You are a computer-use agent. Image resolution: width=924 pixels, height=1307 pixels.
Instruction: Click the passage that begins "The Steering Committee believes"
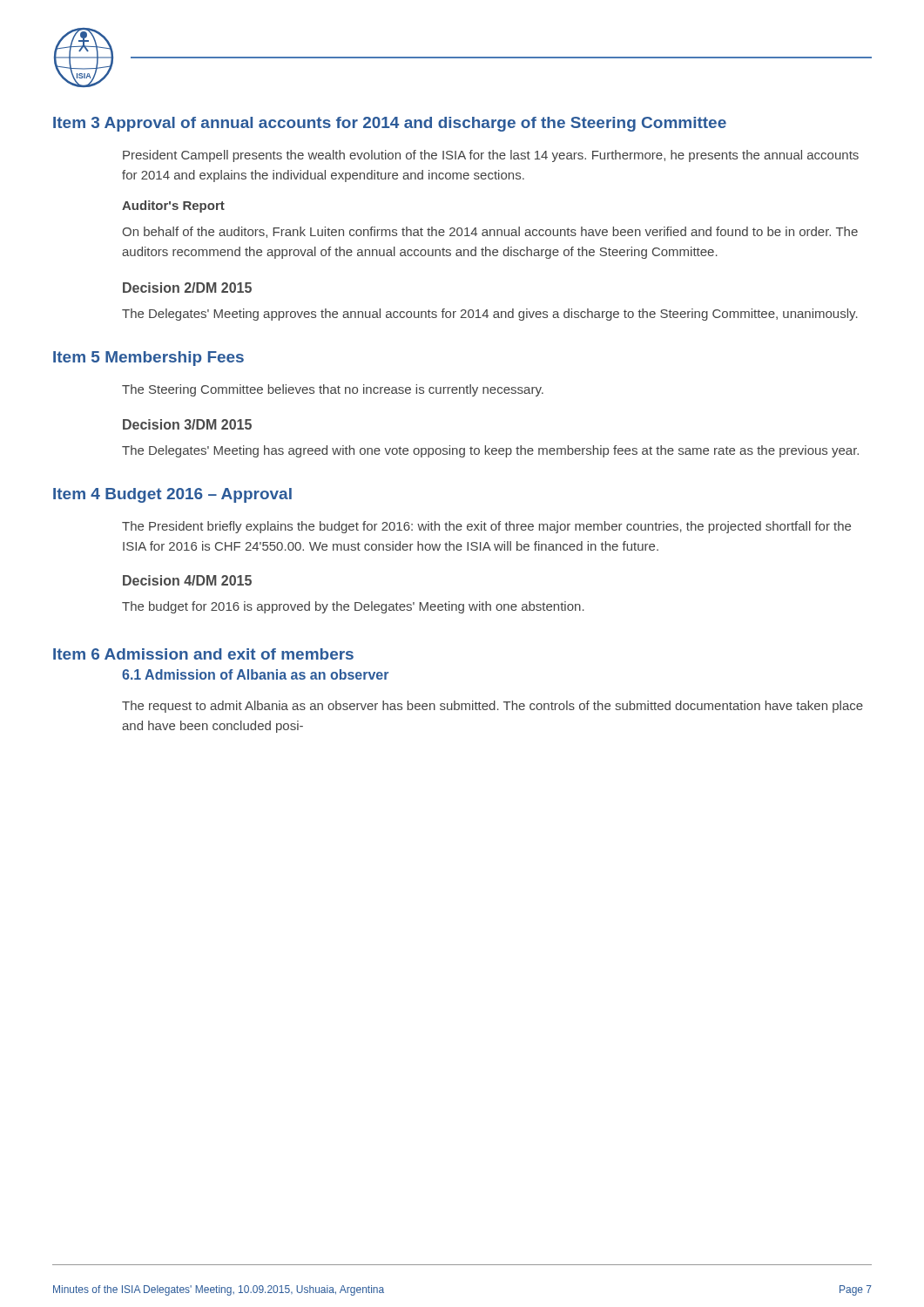point(333,389)
